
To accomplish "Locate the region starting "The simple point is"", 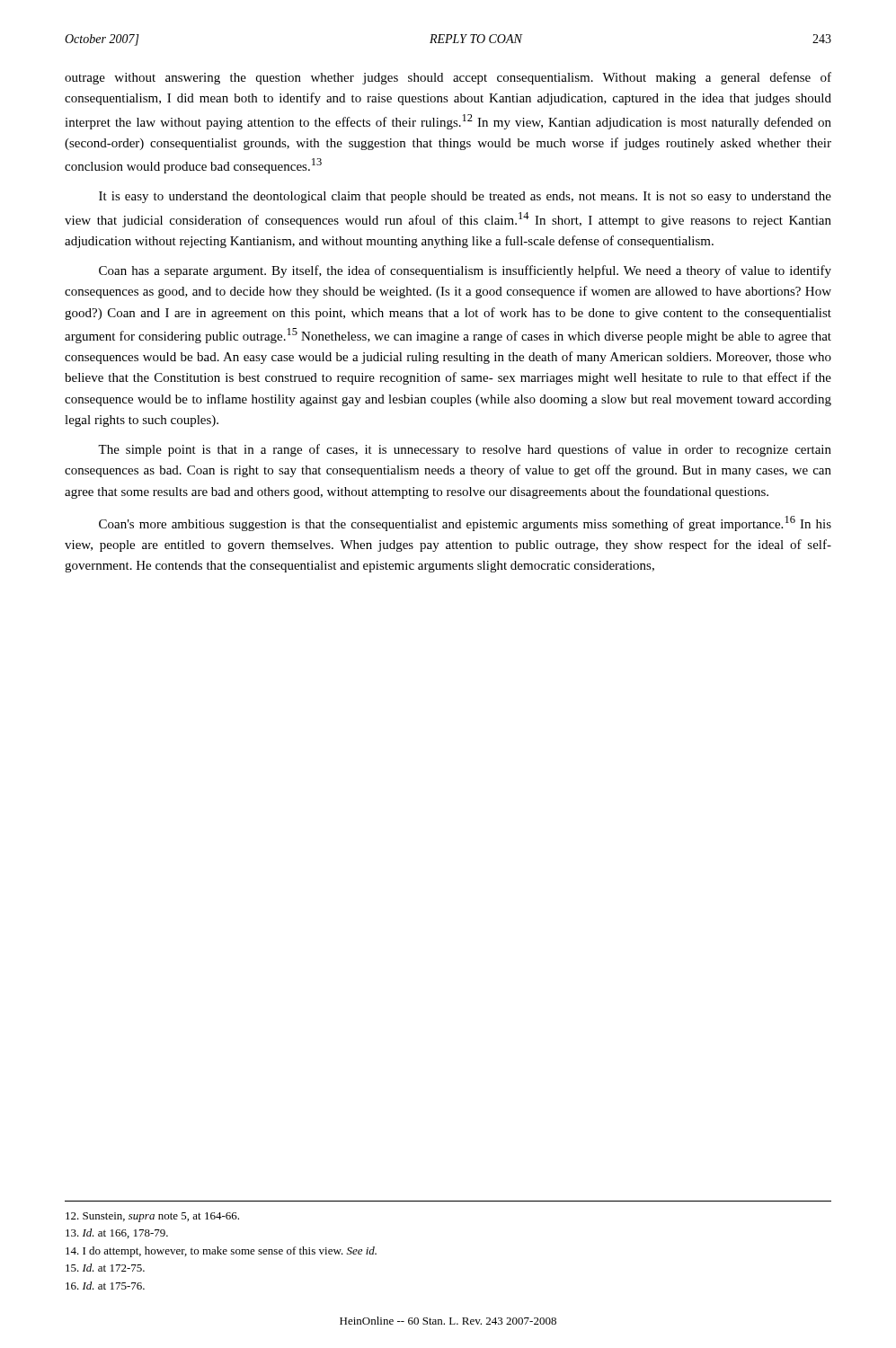I will click(448, 471).
